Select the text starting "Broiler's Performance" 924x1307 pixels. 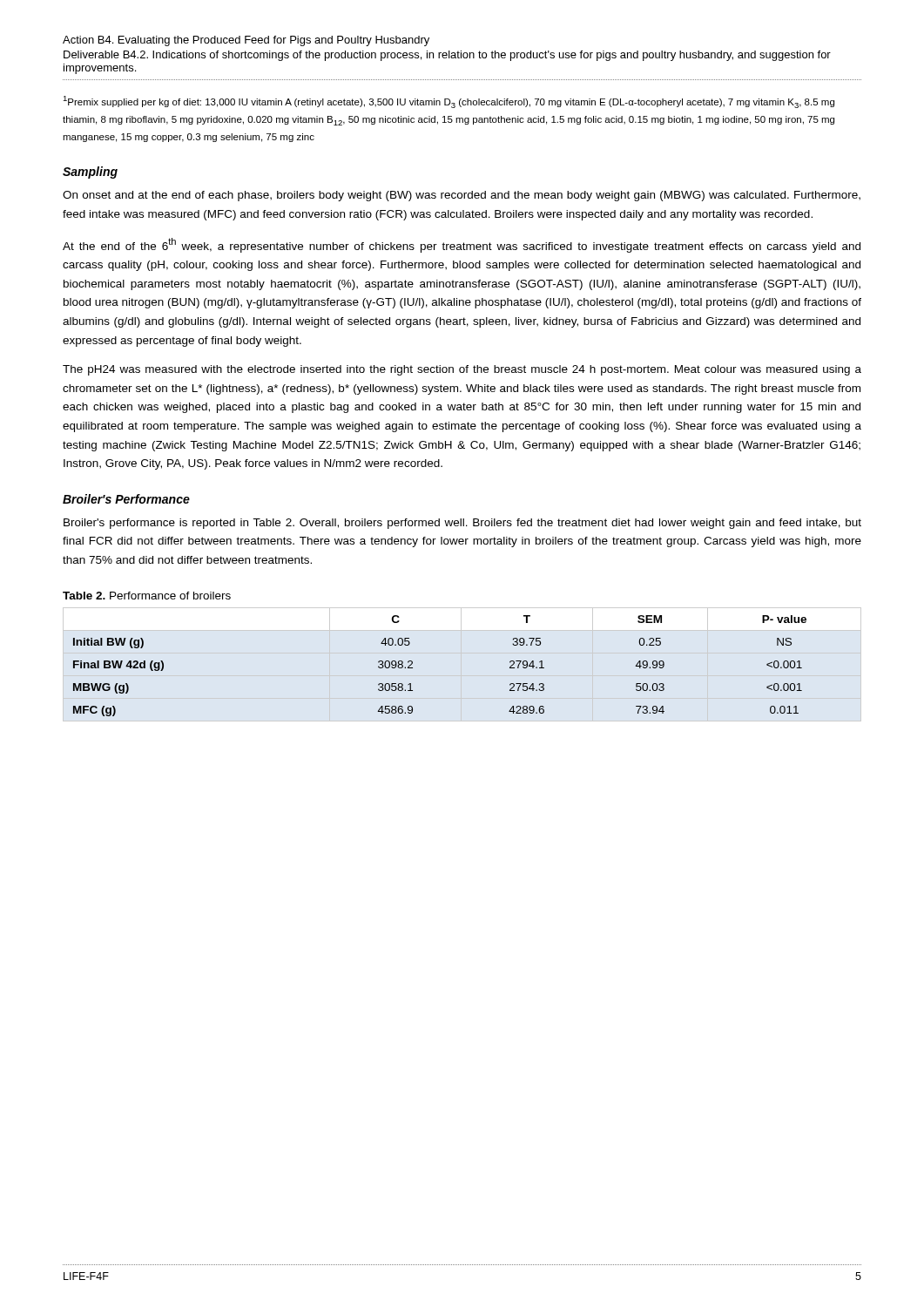click(126, 499)
